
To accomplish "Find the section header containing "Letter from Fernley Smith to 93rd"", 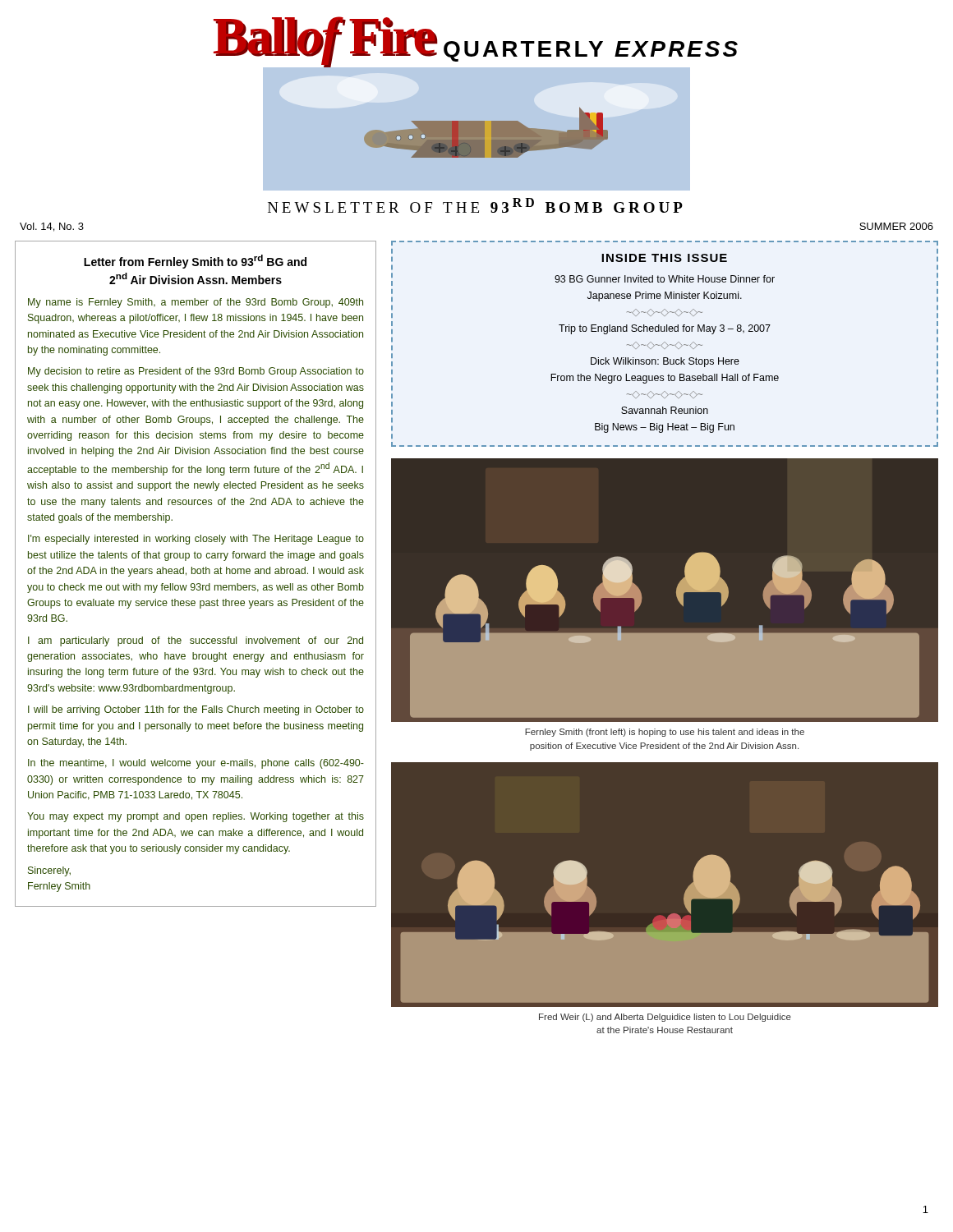I will pos(196,269).
